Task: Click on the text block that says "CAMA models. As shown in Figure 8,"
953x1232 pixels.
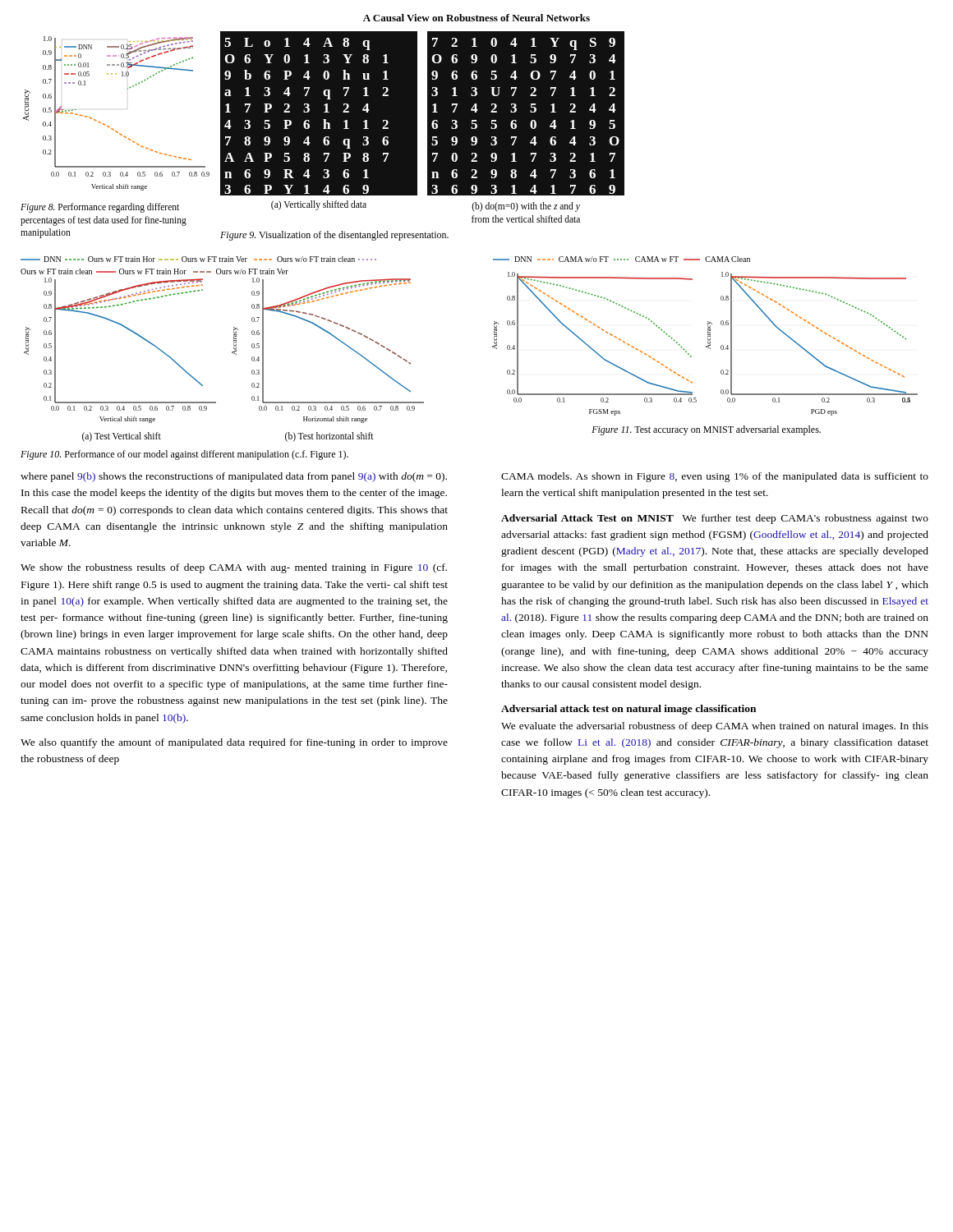Action: [x=715, y=484]
